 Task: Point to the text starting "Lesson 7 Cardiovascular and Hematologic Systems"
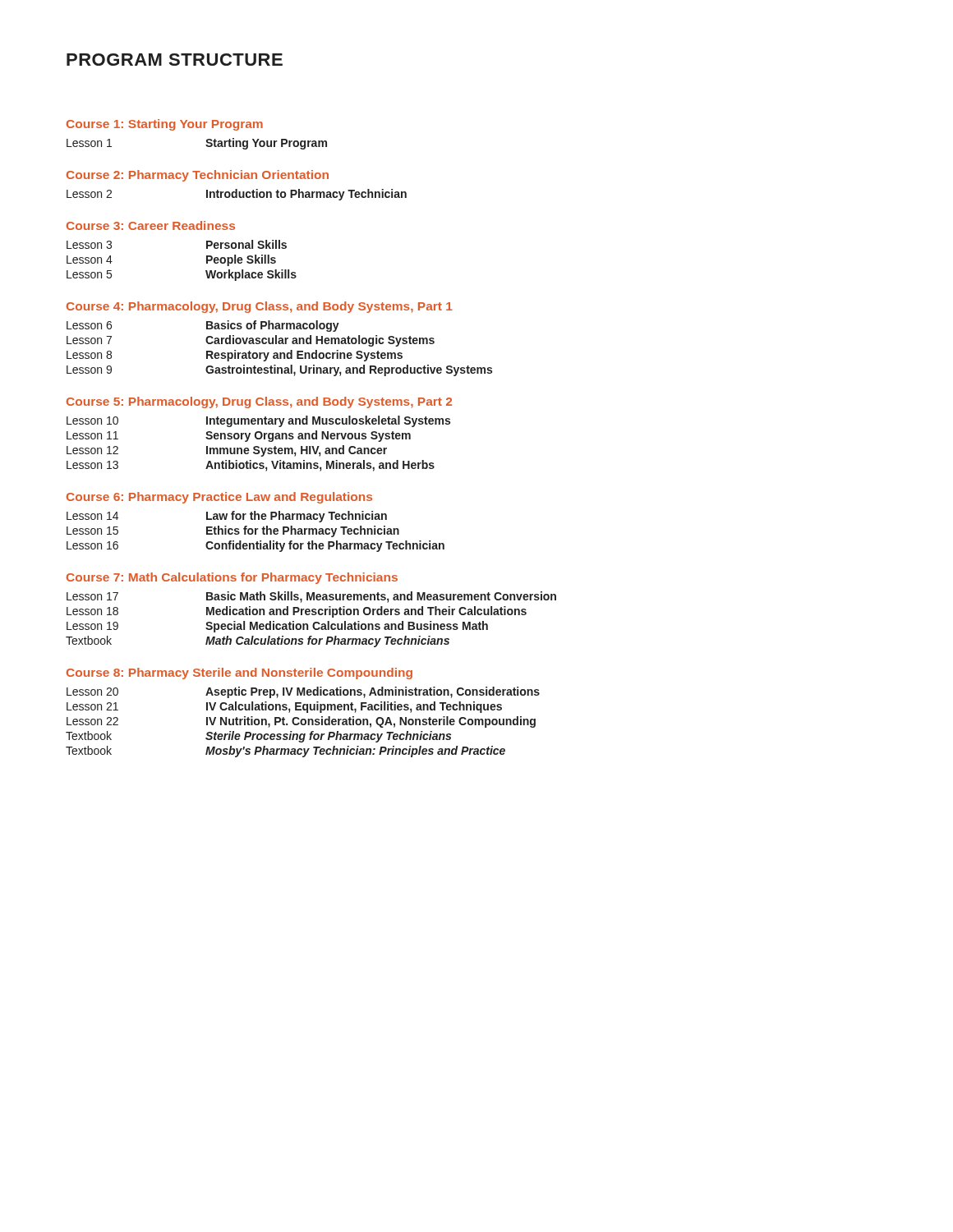251,341
